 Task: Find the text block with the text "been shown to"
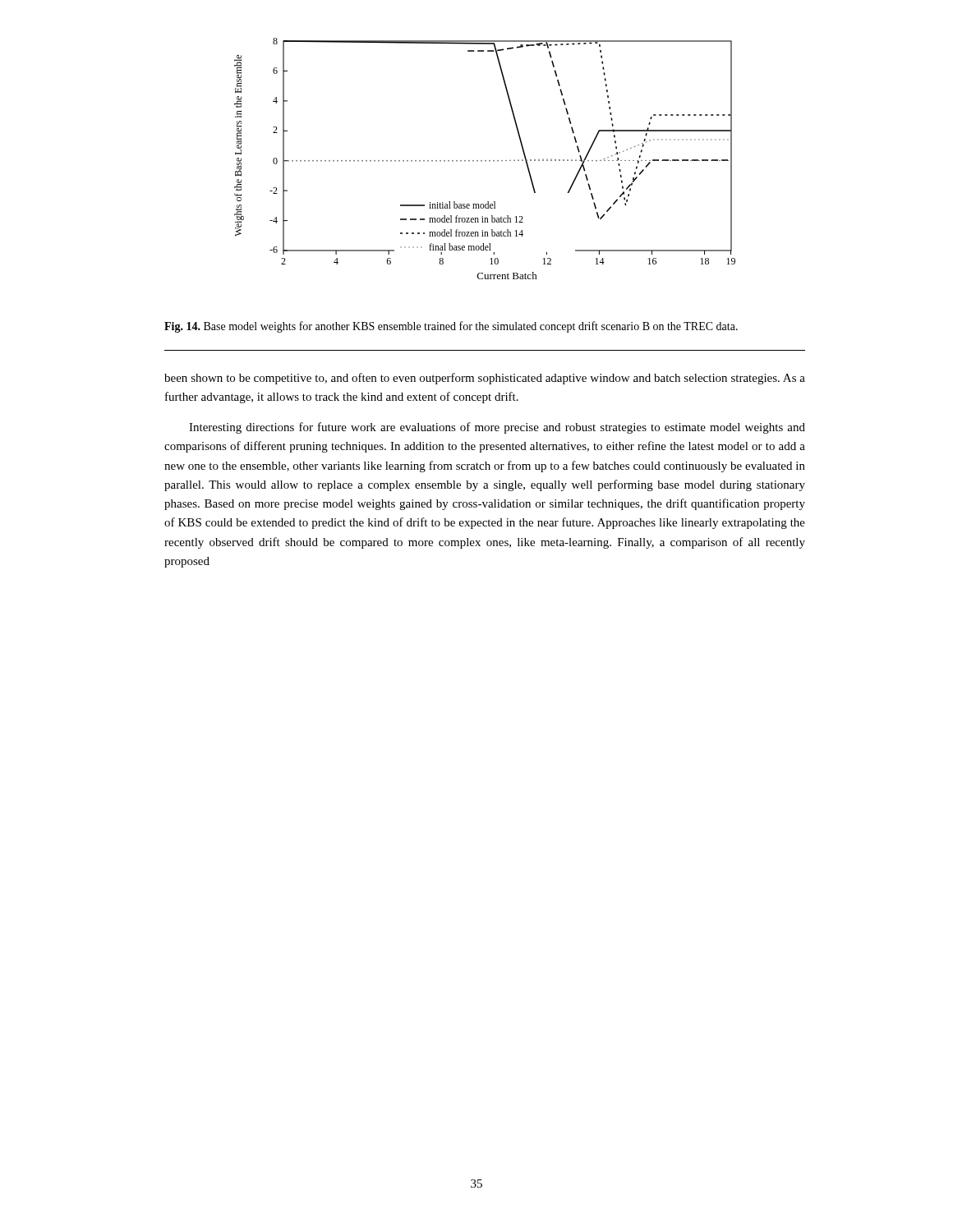pyautogui.click(x=485, y=387)
